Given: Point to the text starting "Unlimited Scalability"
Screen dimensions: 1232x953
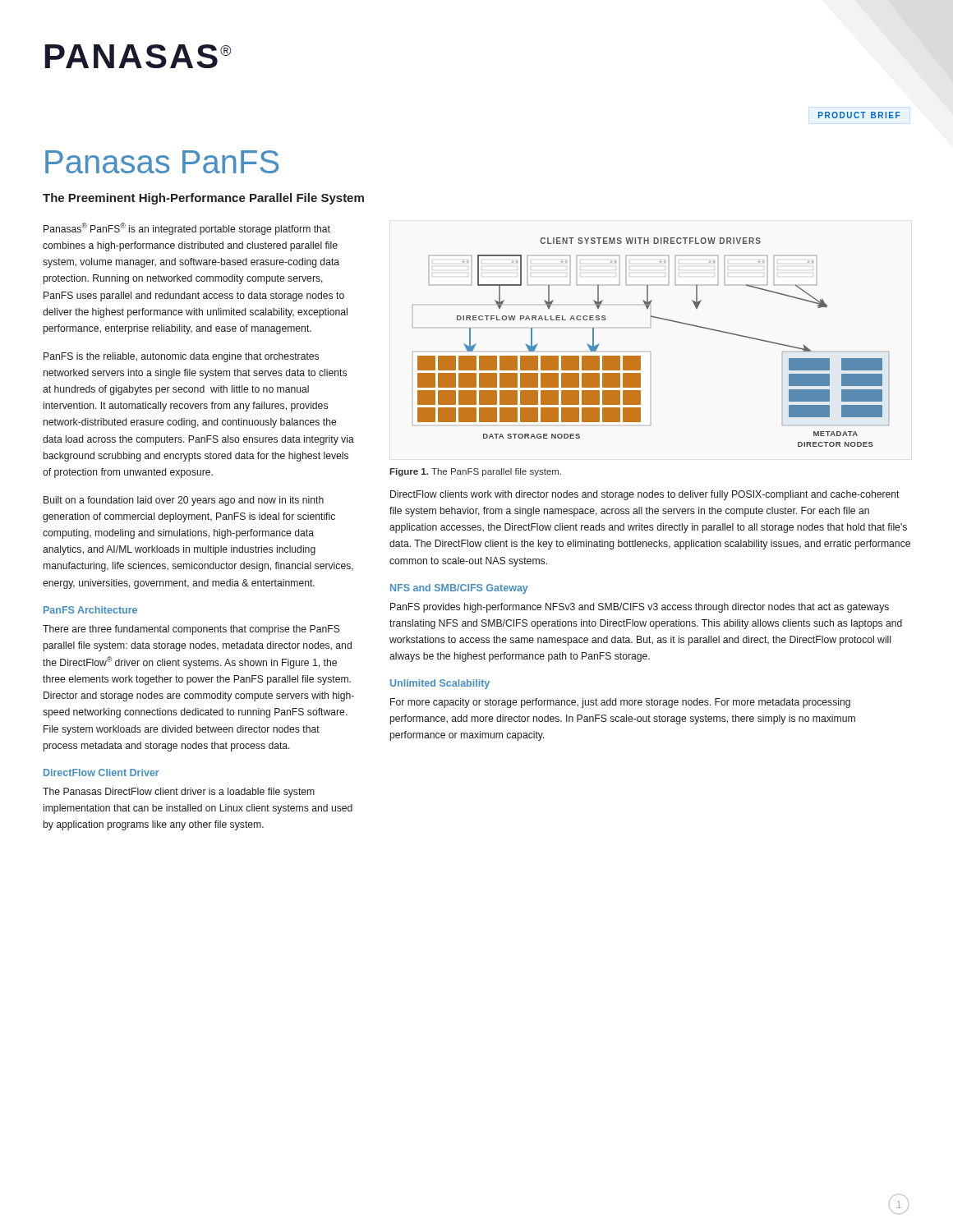Looking at the screenshot, I should pos(440,683).
